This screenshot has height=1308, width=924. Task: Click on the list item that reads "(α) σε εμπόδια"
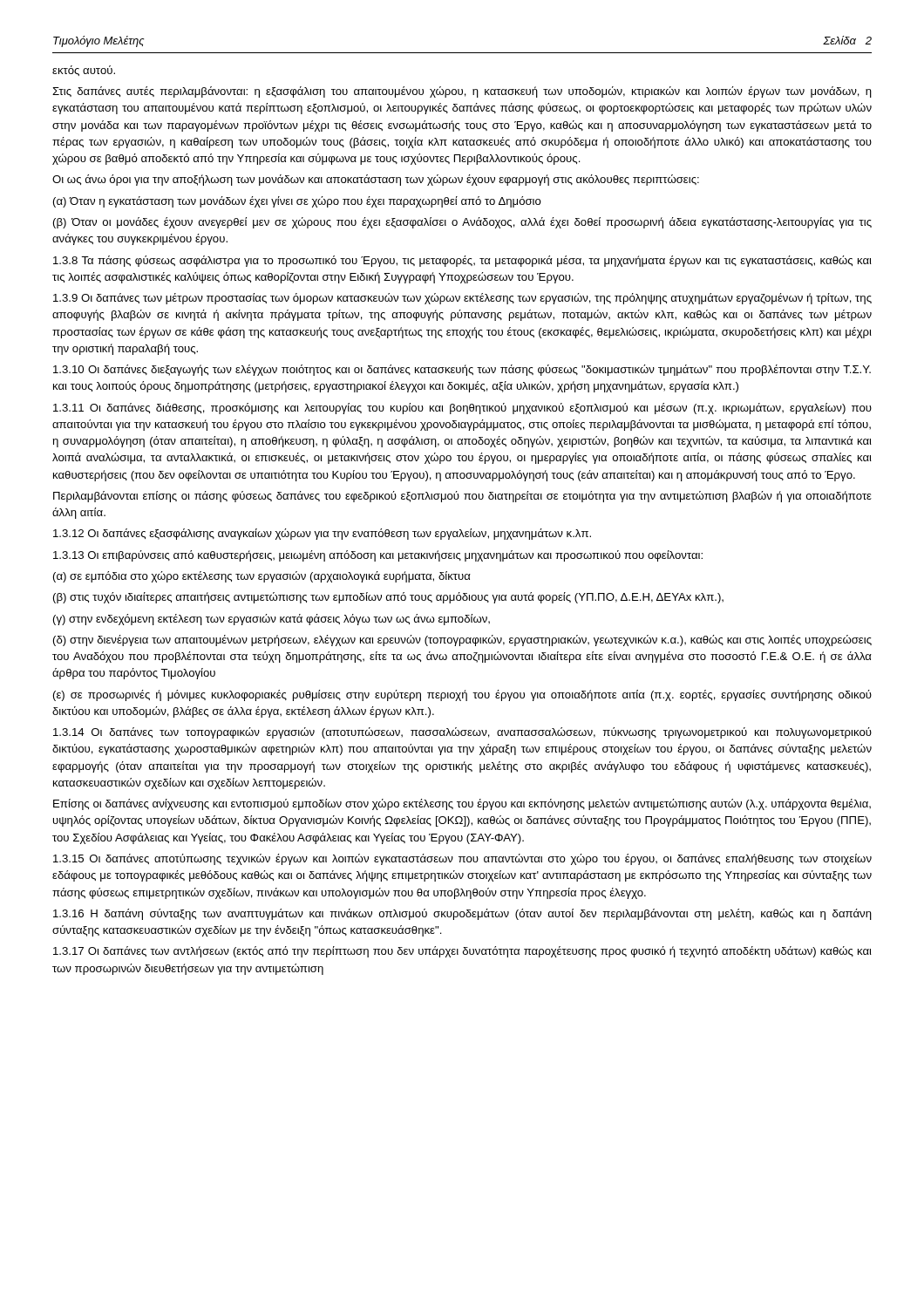click(x=261, y=576)
